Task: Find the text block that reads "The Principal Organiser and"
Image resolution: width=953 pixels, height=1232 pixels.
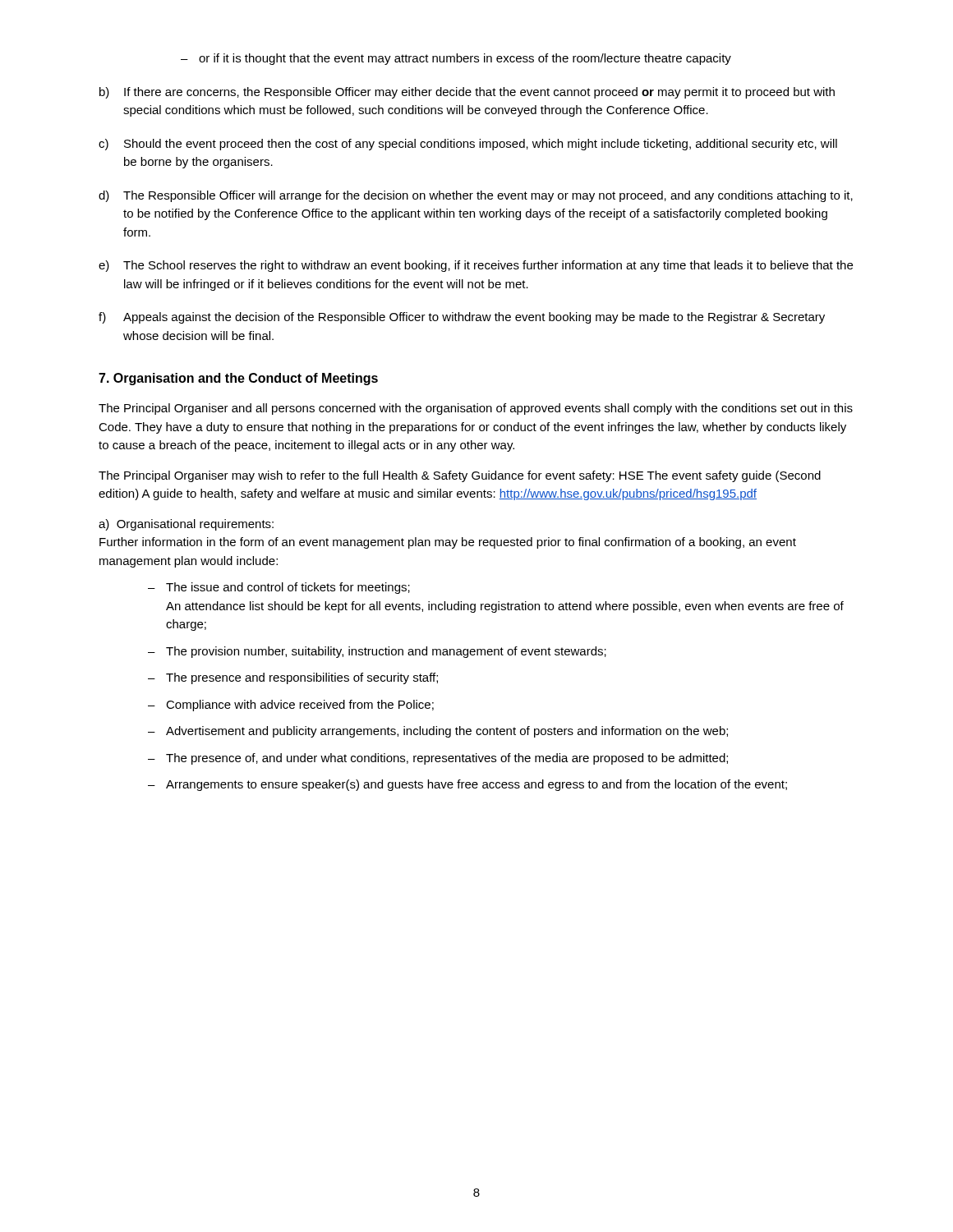Action: (476, 426)
